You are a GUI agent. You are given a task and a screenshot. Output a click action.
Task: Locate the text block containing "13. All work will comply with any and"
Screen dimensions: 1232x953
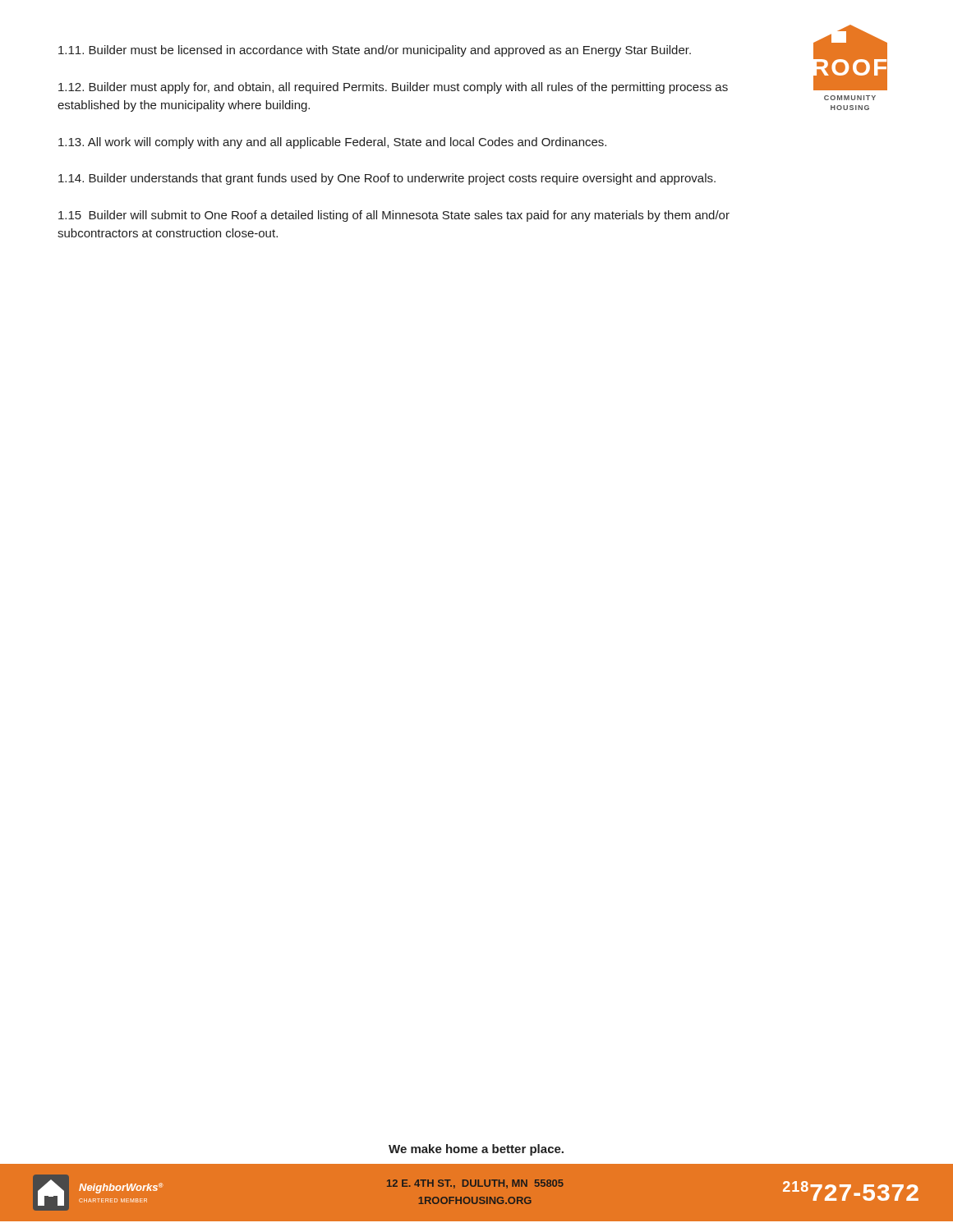pos(333,141)
